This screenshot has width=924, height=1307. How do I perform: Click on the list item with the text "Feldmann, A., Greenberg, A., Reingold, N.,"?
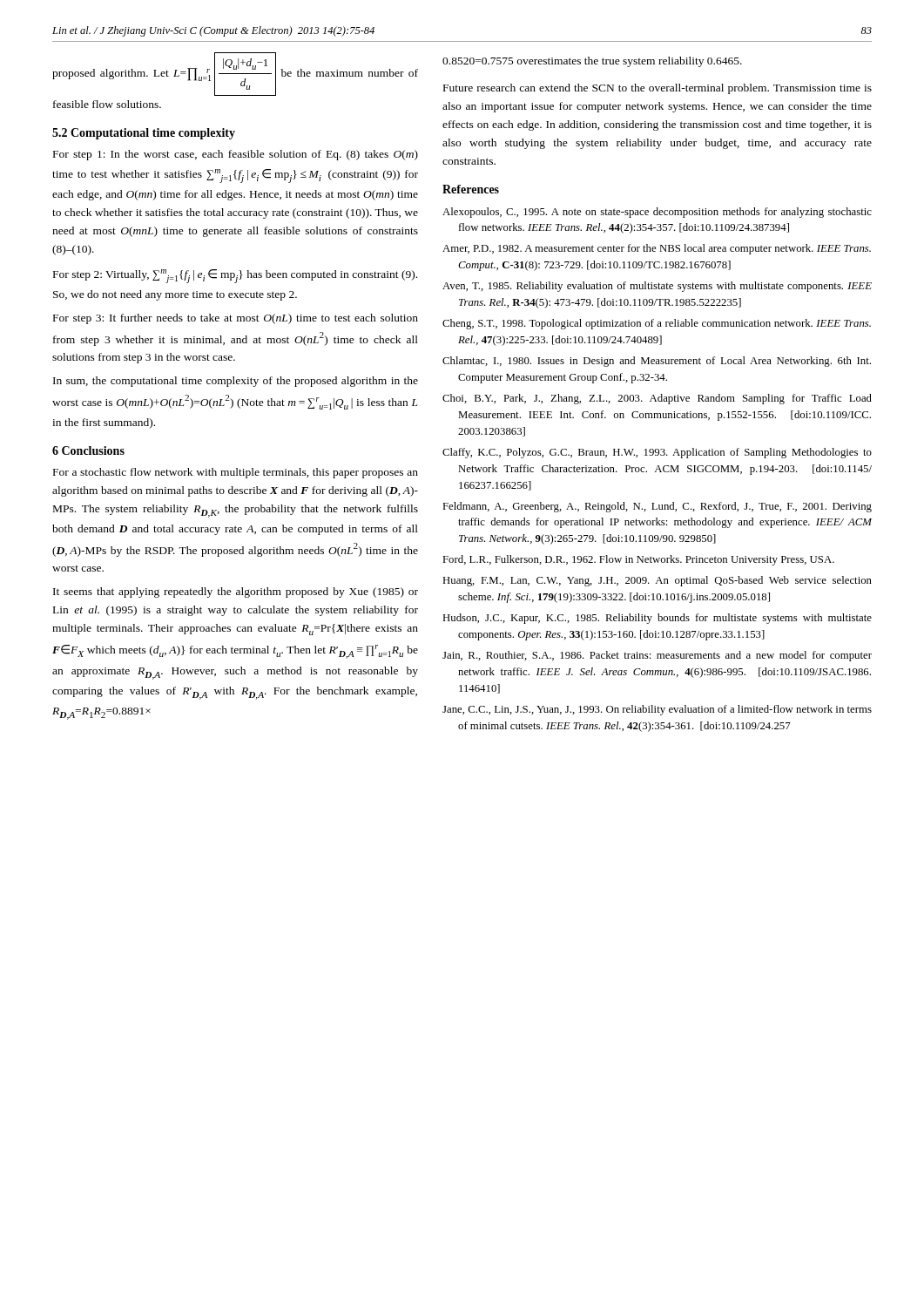[x=657, y=522]
